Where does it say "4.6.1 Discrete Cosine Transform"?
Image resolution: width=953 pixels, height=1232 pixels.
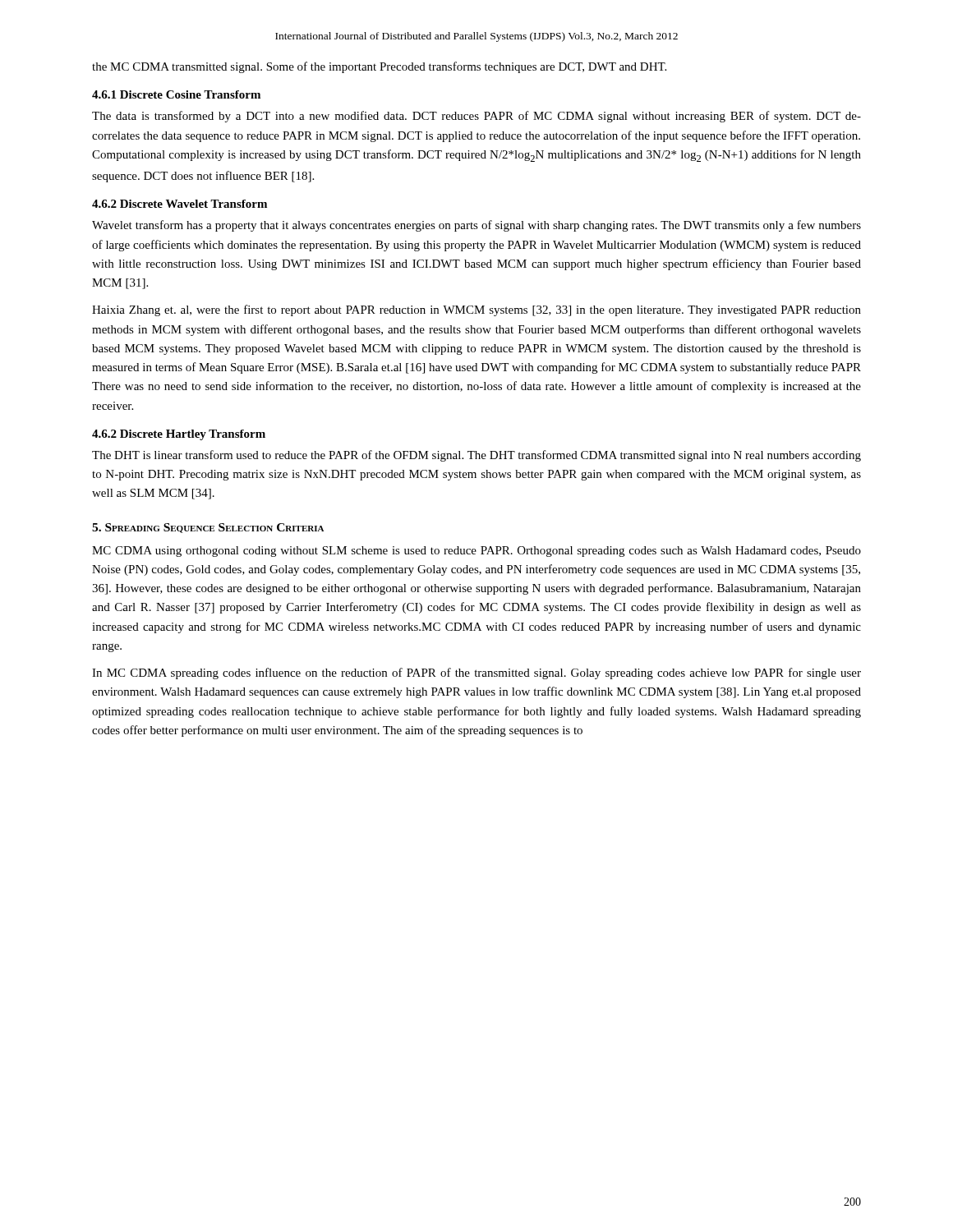pos(176,95)
